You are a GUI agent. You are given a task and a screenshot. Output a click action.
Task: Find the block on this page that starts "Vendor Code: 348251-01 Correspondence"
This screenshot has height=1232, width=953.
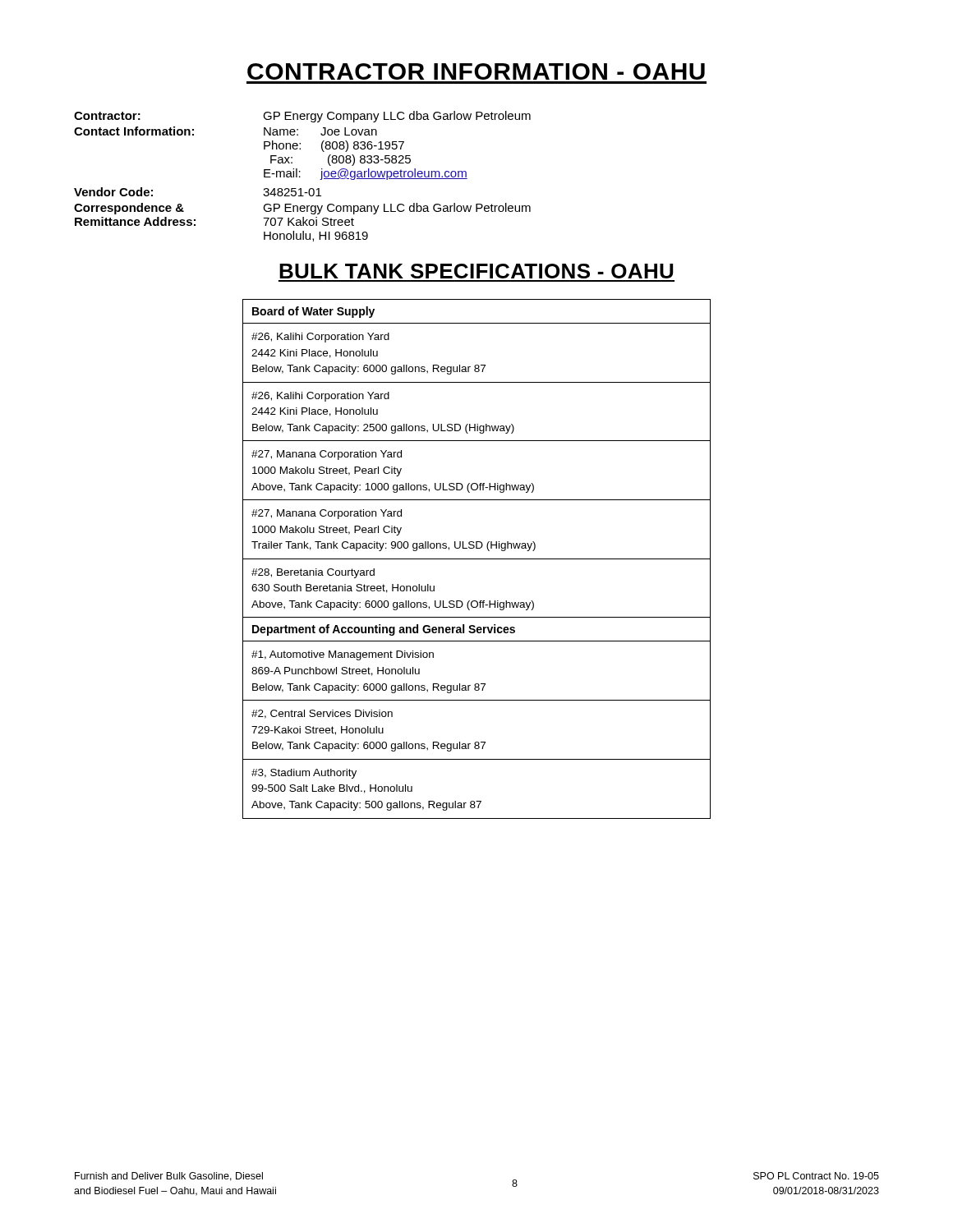tap(476, 214)
